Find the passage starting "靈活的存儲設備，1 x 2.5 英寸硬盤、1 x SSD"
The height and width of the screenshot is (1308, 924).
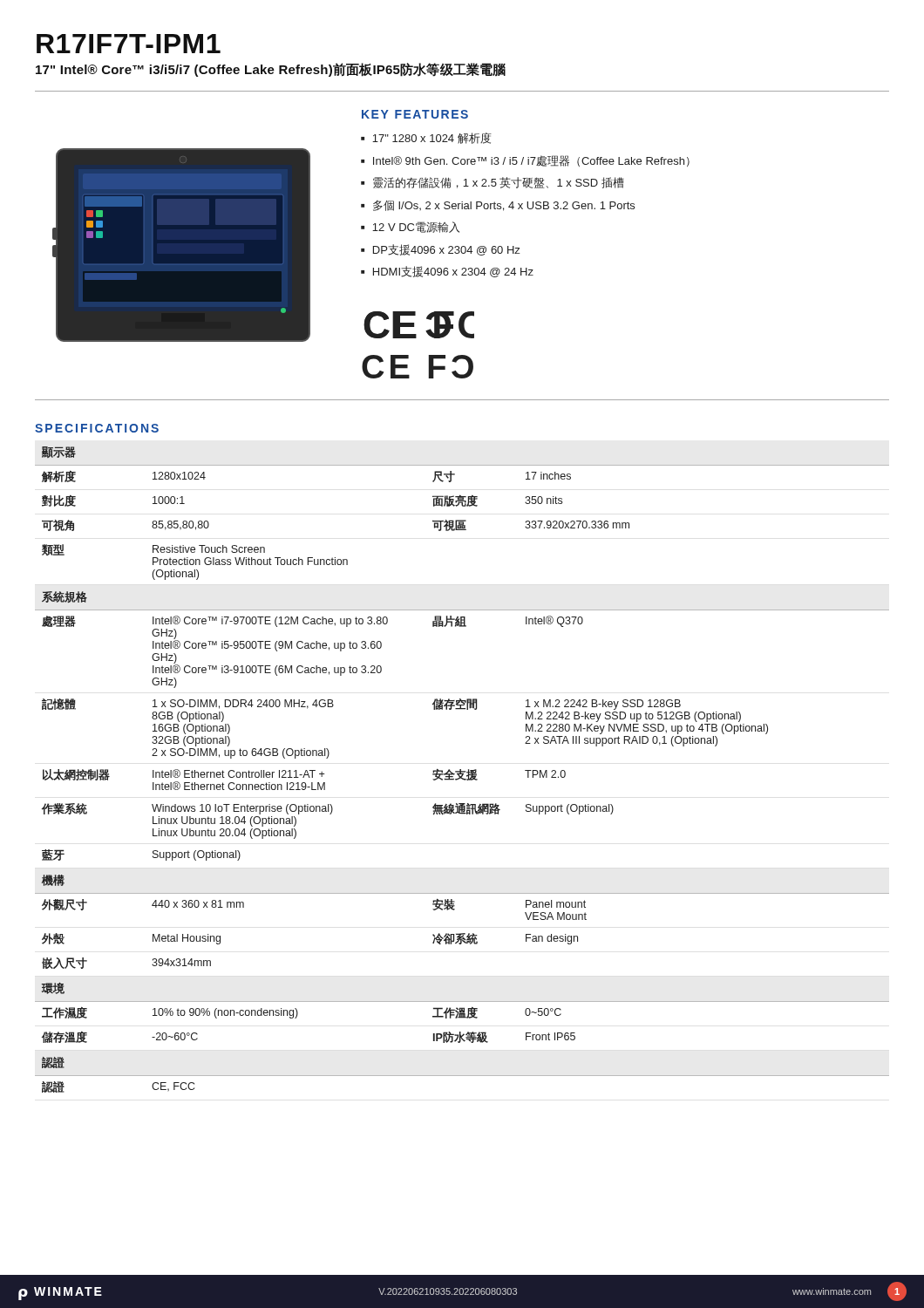coord(498,183)
